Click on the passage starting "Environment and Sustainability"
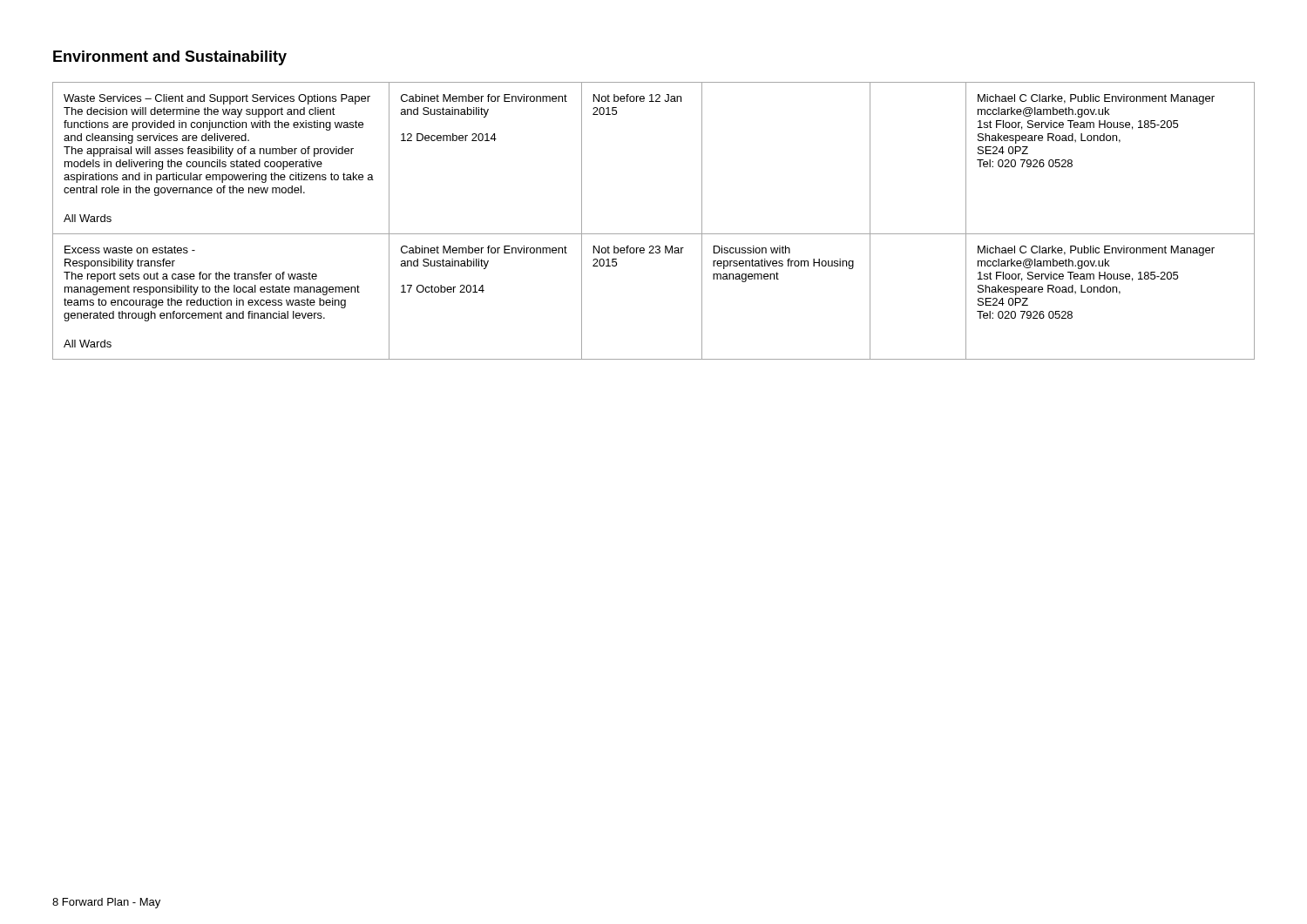This screenshot has height=924, width=1307. tap(170, 57)
